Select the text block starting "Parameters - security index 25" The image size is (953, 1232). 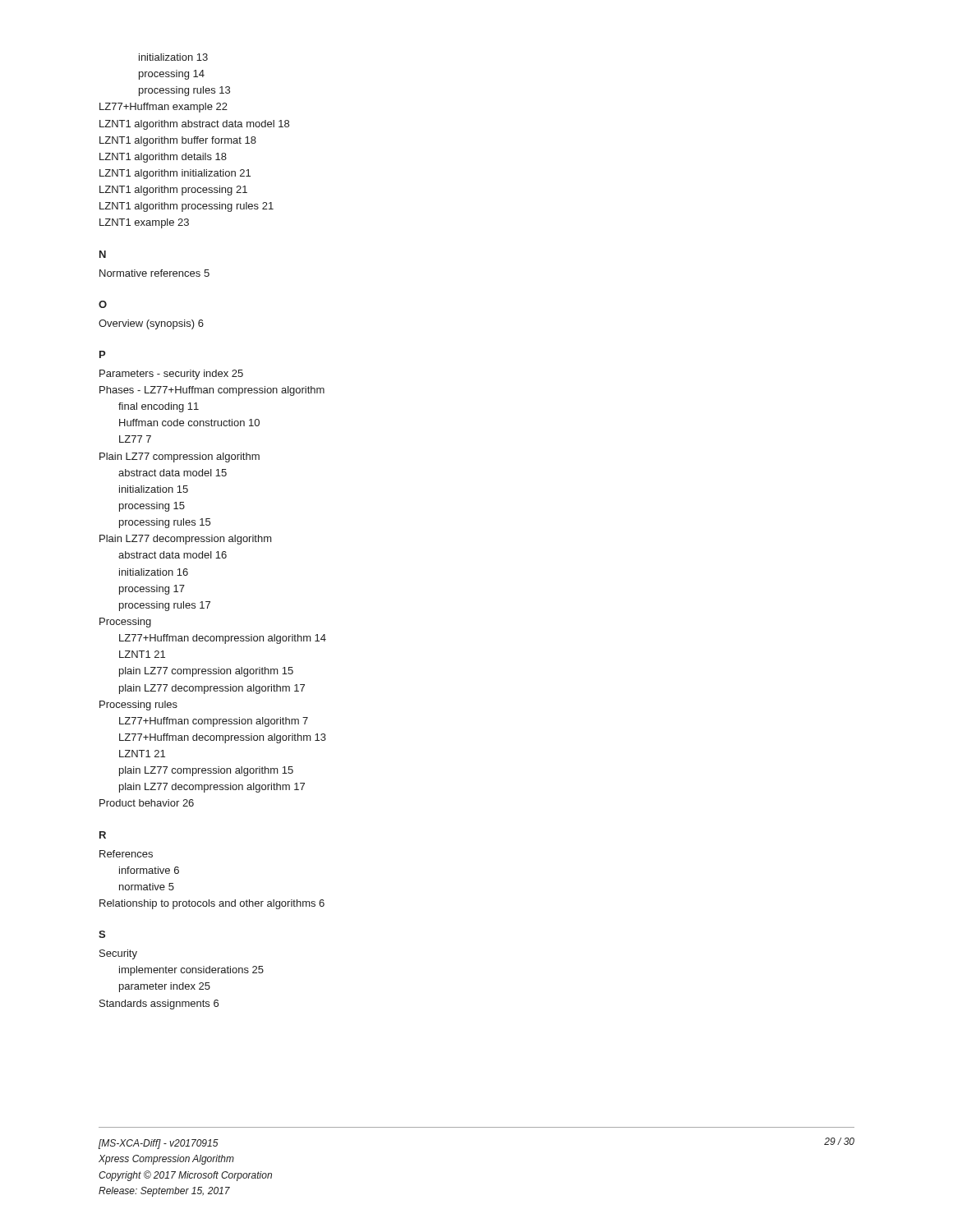pos(171,375)
